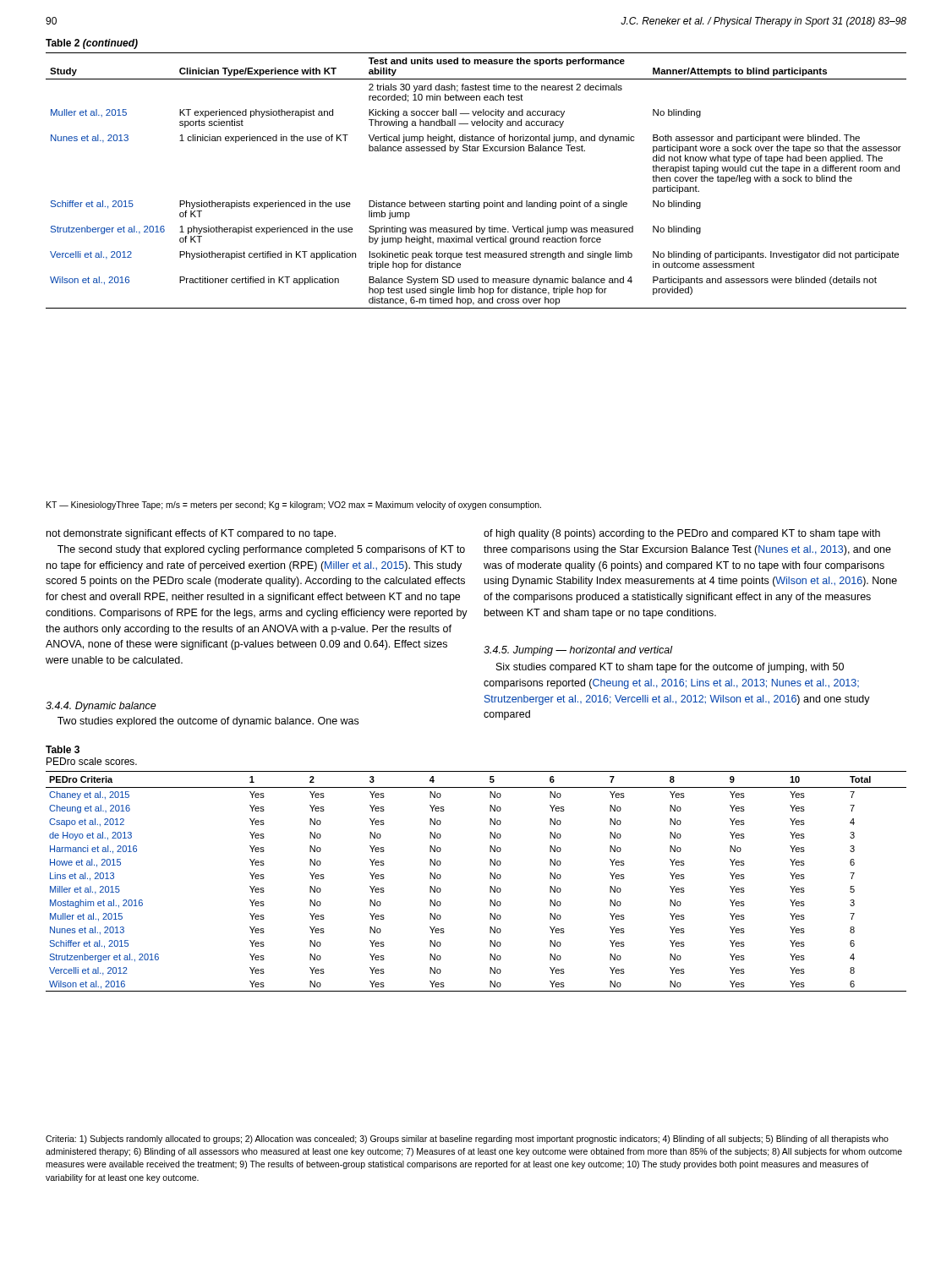
Task: Point to the passage starting "Criteria: 1) Subjects randomly"
Action: click(x=474, y=1158)
